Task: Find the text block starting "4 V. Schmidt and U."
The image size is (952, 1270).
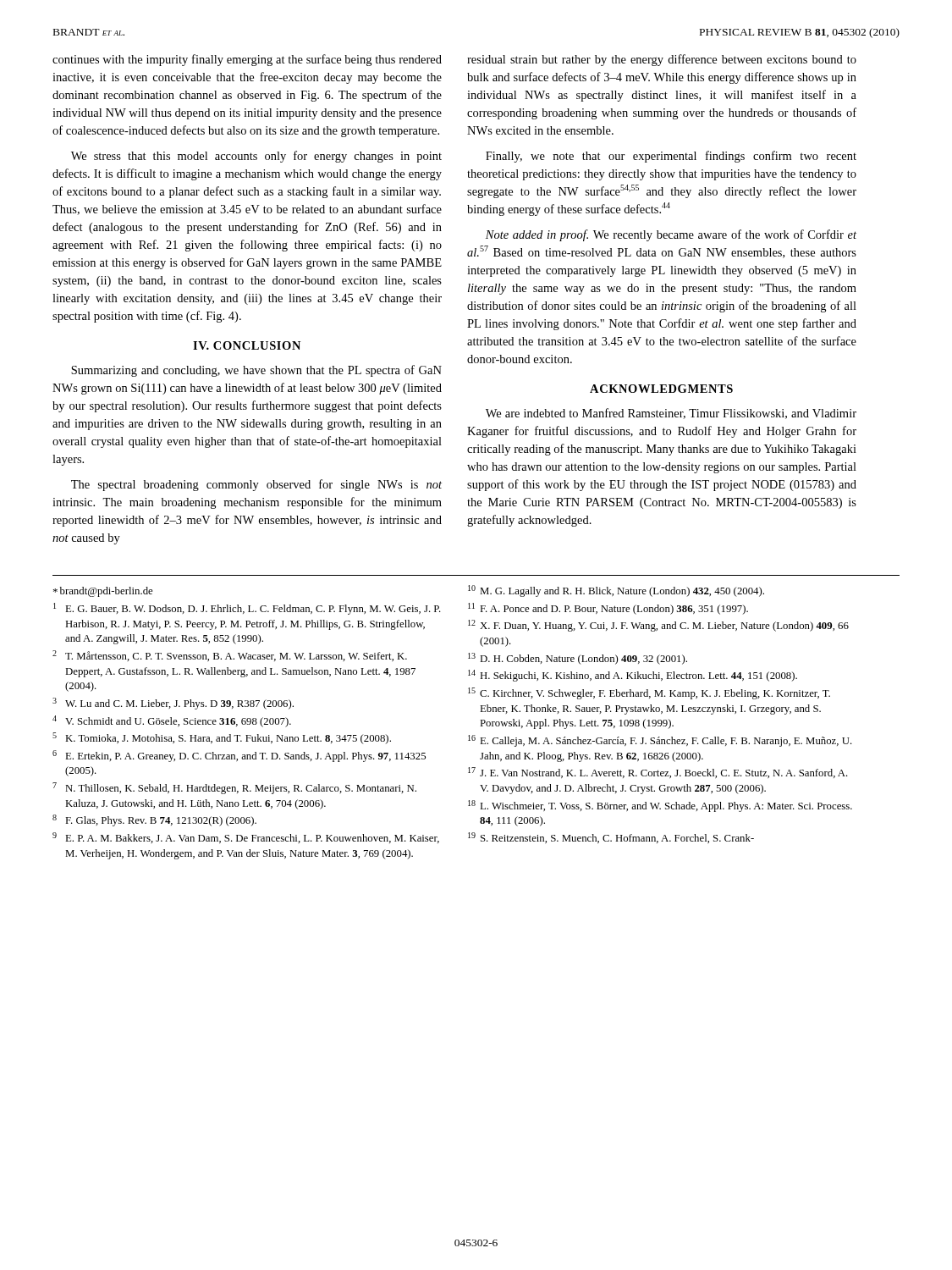Action: [247, 722]
